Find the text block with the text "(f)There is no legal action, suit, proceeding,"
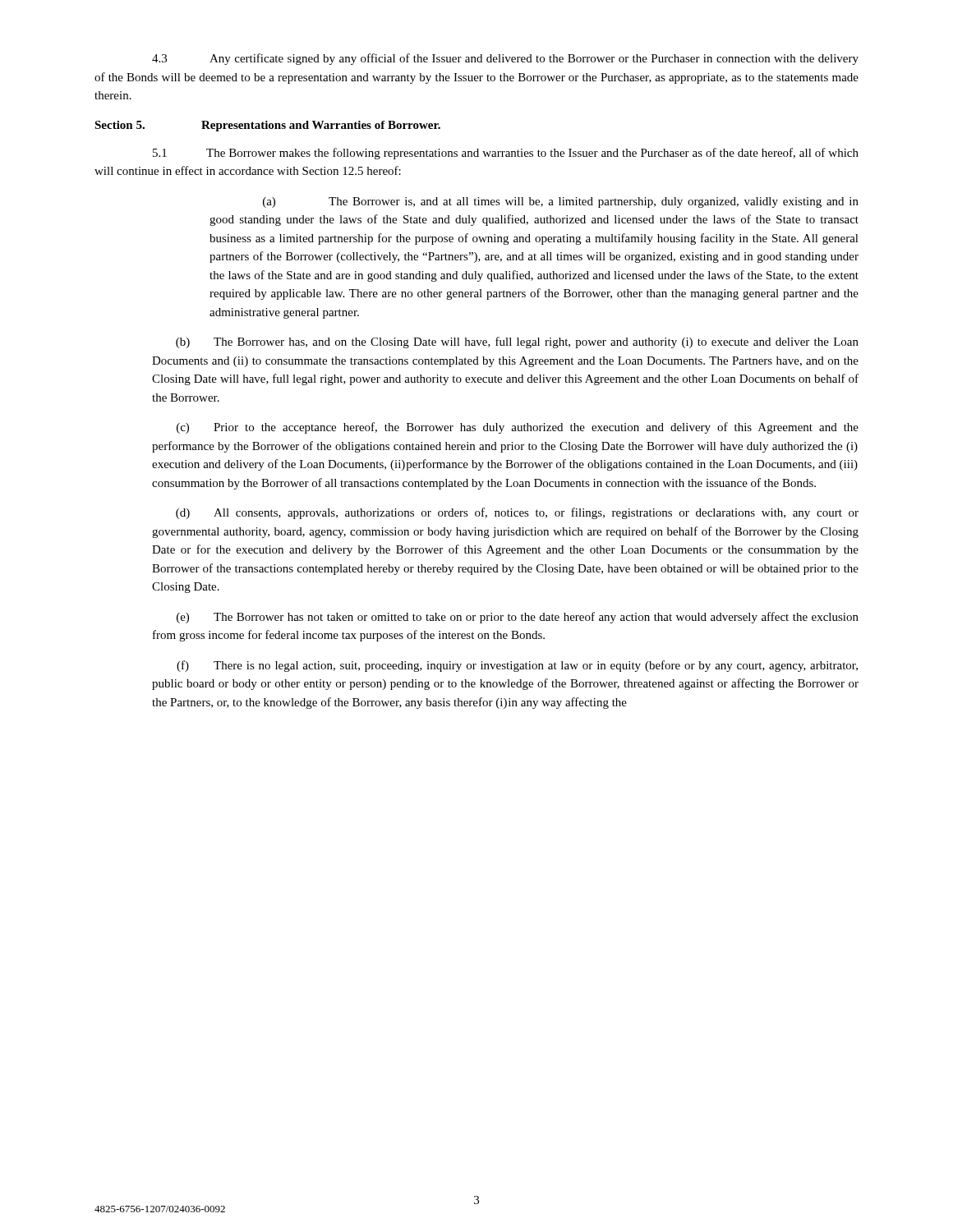Viewport: 953px width, 1232px height. (505, 684)
